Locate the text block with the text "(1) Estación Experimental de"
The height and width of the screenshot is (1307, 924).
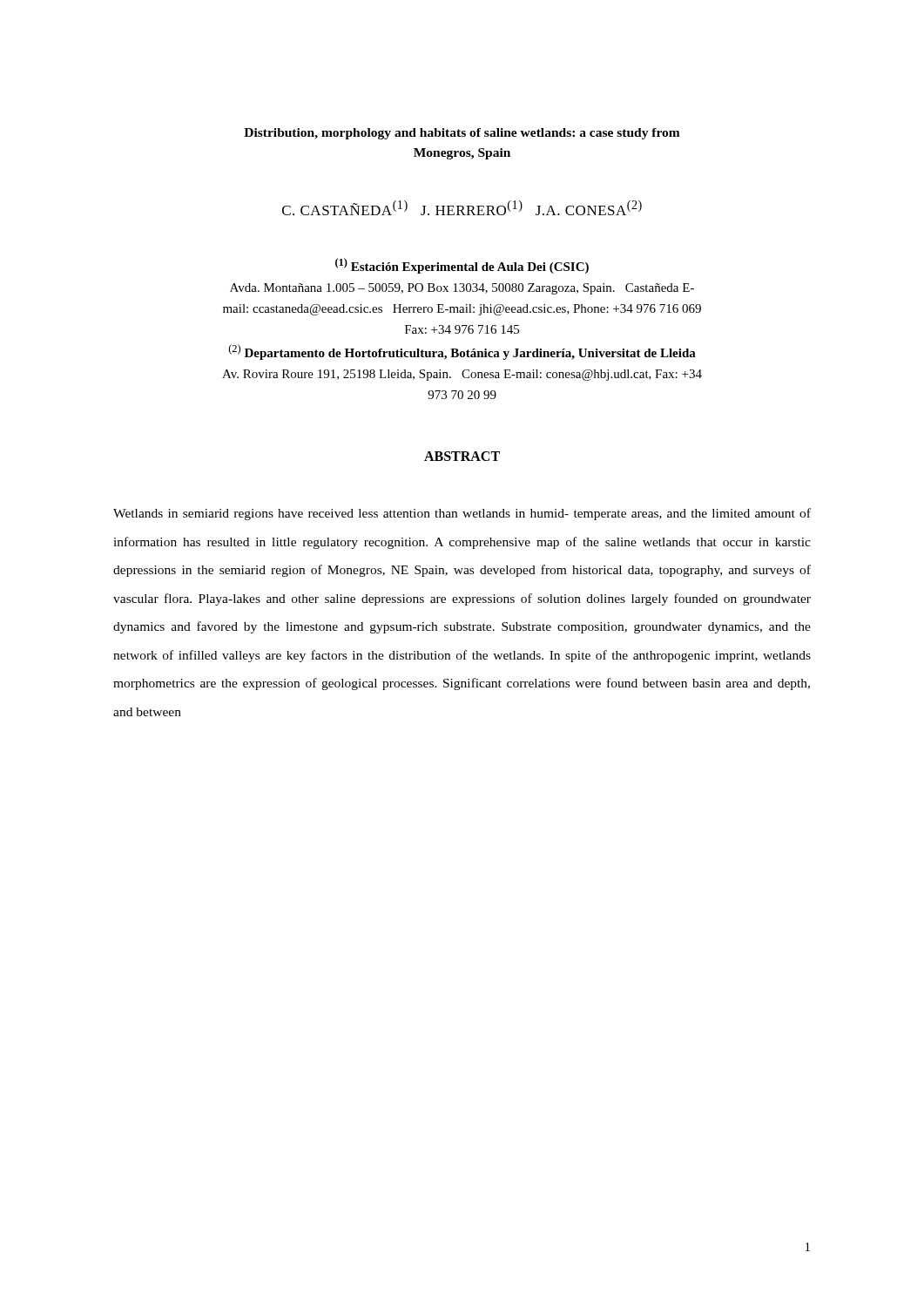click(462, 329)
